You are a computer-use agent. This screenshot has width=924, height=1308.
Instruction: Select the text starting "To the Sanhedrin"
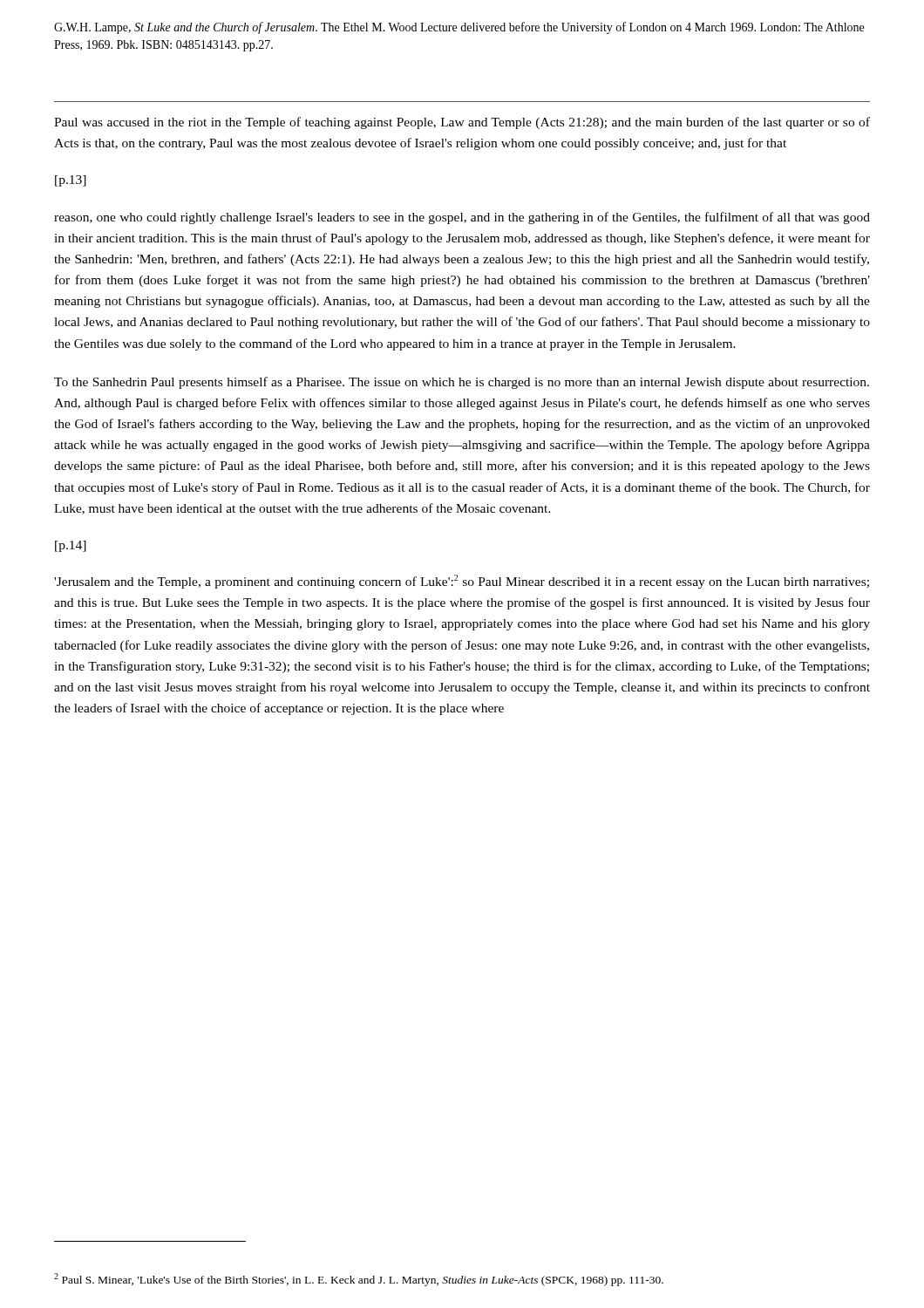pyautogui.click(x=462, y=444)
